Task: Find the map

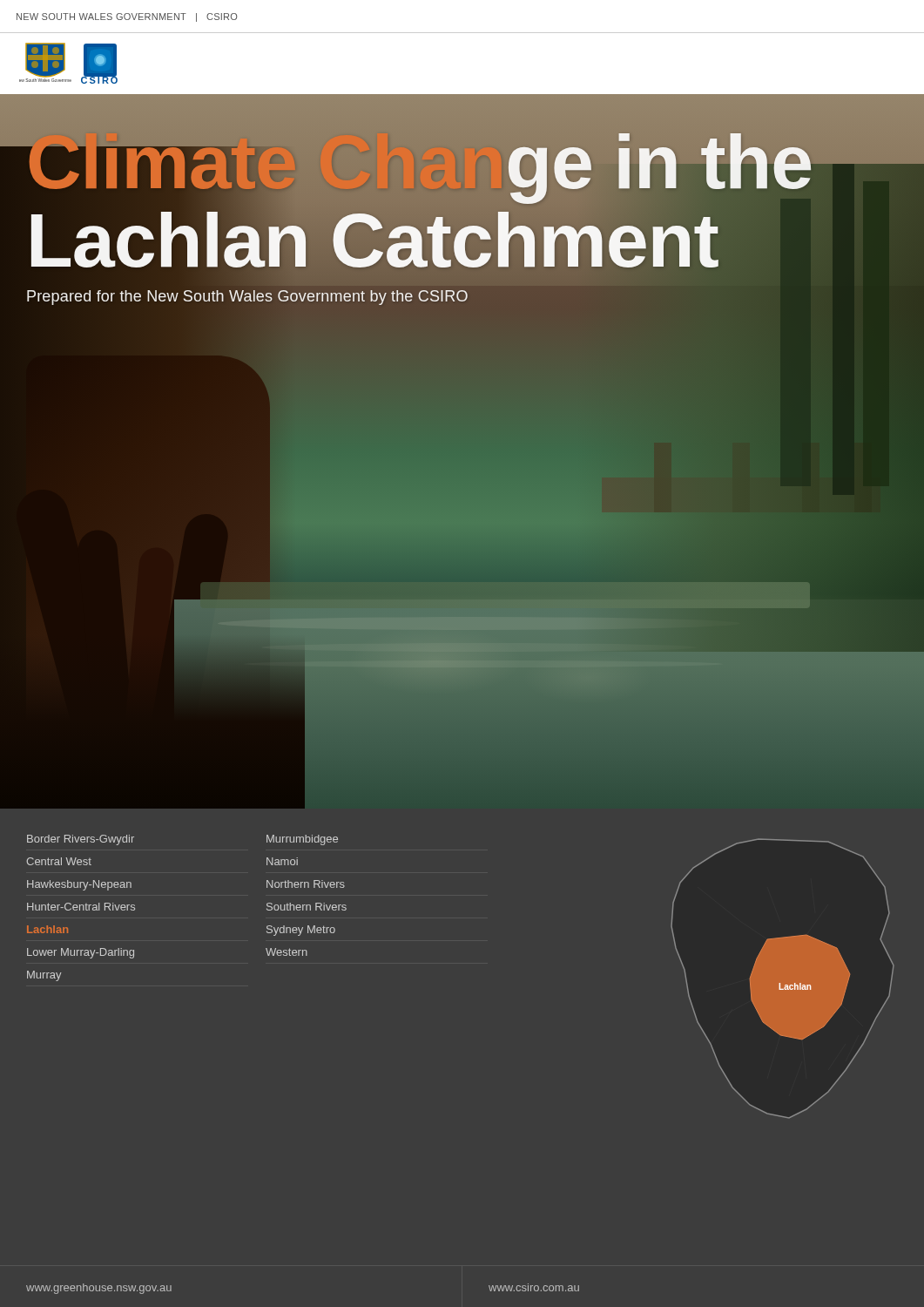Action: pyautogui.click(x=780, y=1013)
